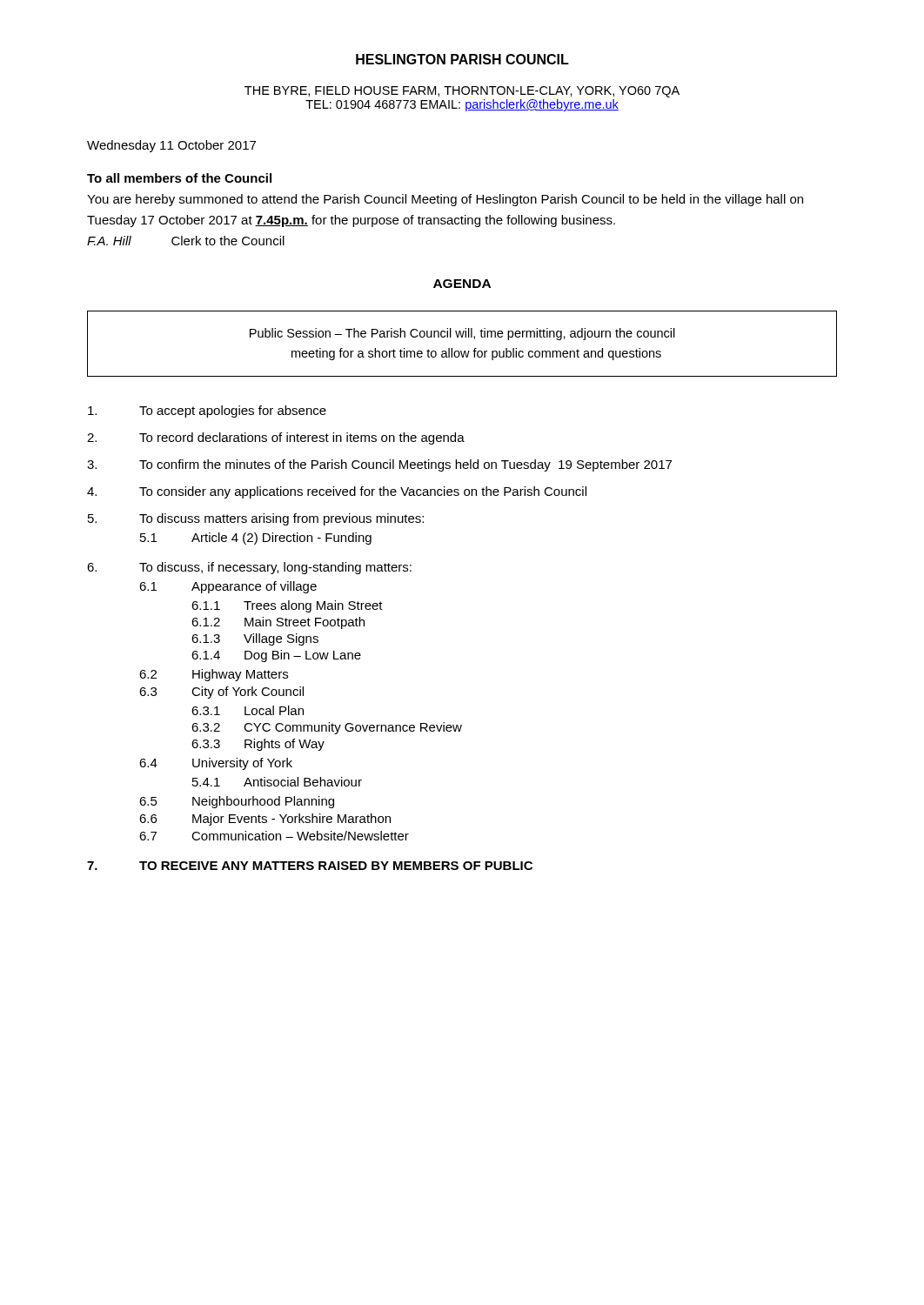Locate the passage starting "6. To discuss, if necessary, long-standing matters: 6.1"
The image size is (924, 1305).
click(x=249, y=568)
